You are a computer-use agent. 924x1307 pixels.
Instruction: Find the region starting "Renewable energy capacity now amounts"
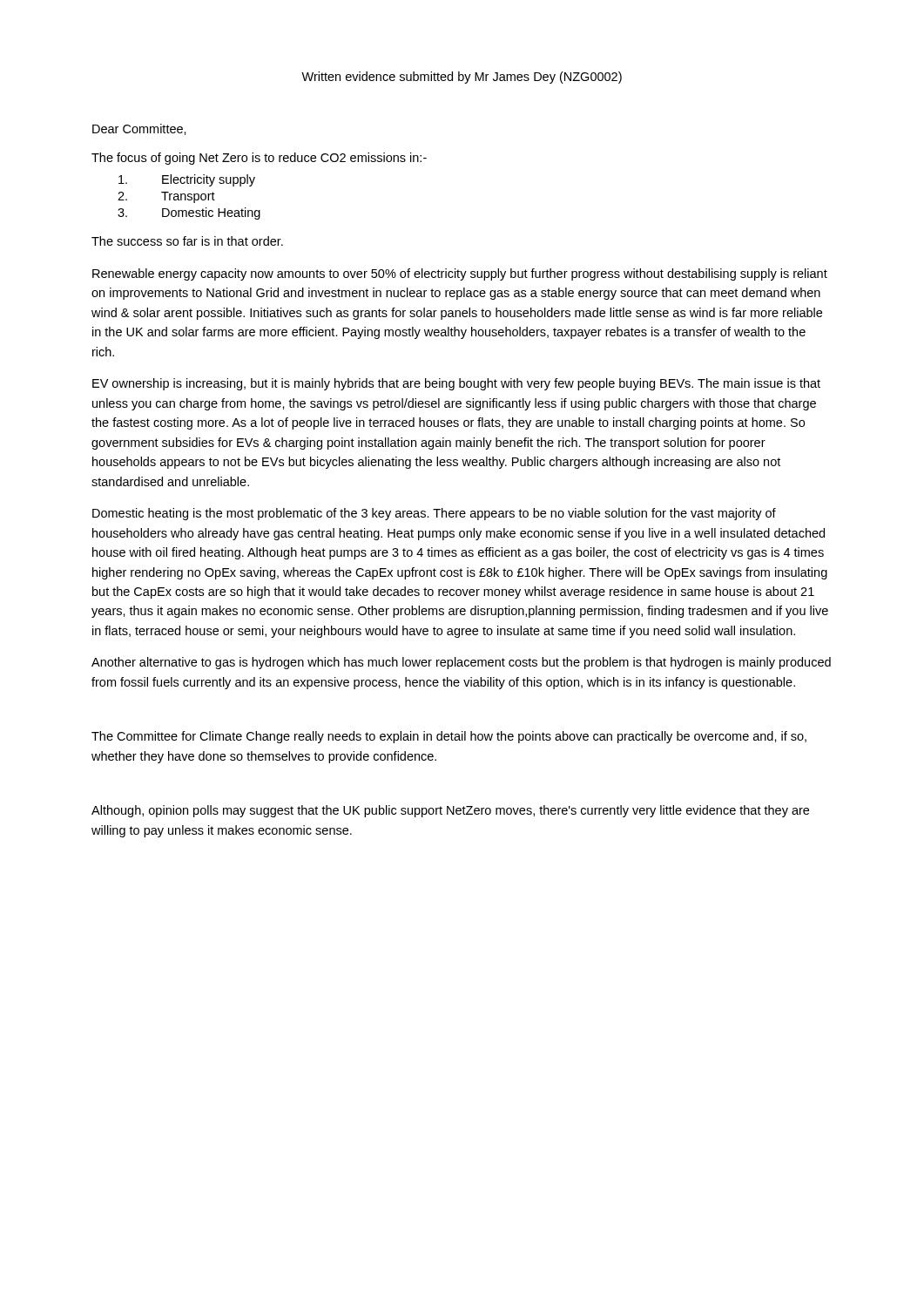point(459,313)
